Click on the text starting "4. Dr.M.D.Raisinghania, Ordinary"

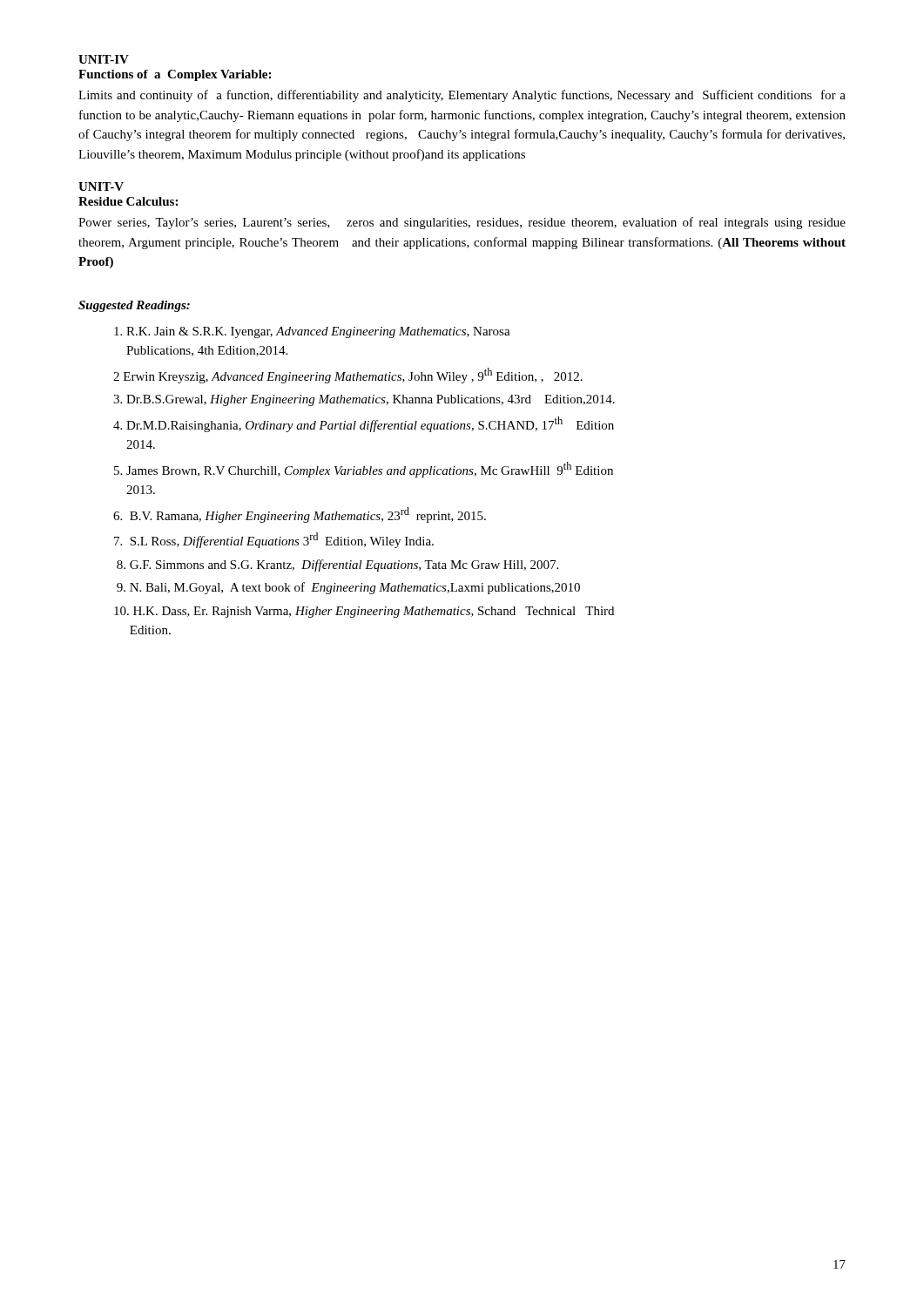(364, 433)
